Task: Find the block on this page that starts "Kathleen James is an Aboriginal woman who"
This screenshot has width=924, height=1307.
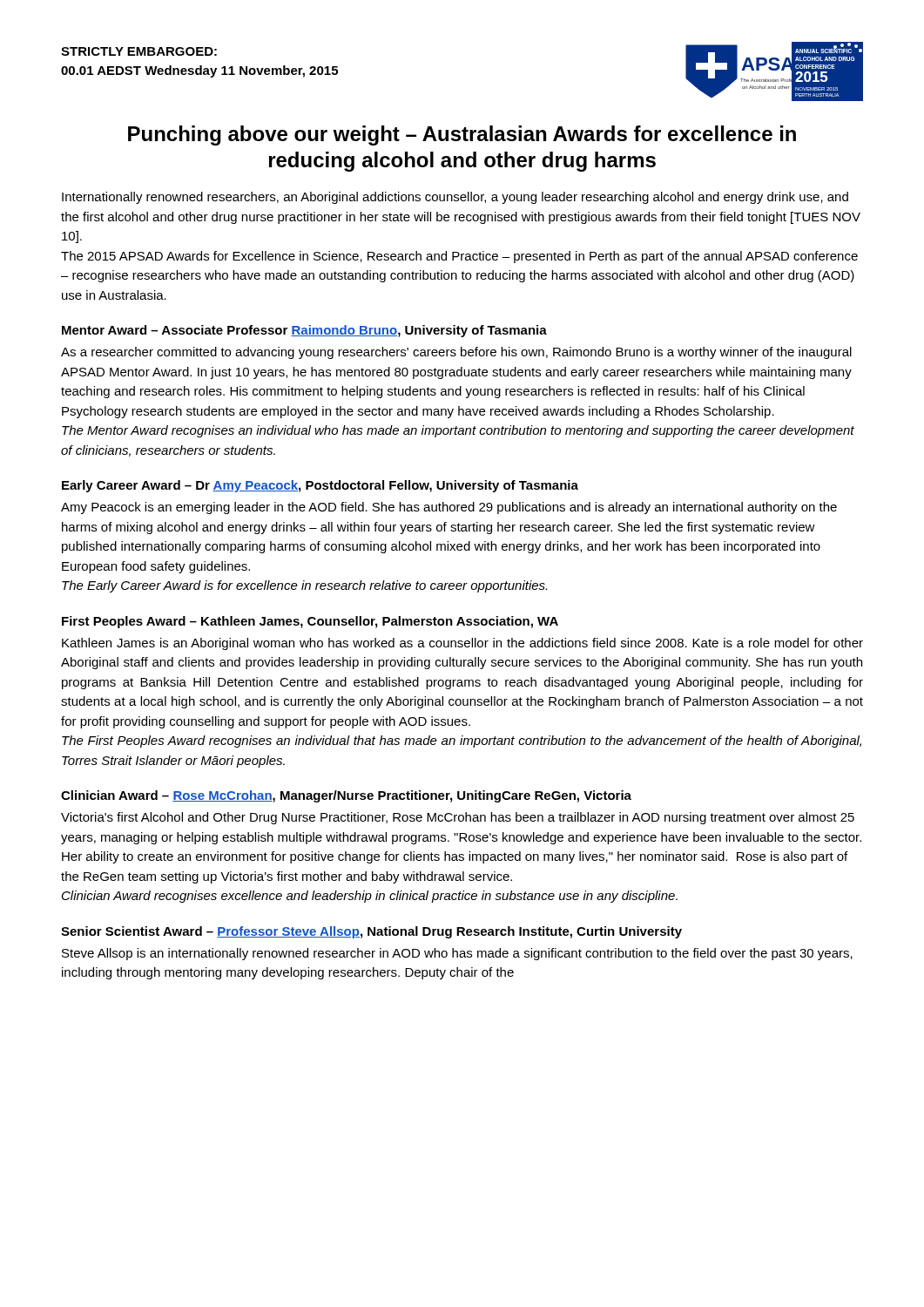Action: click(x=462, y=701)
